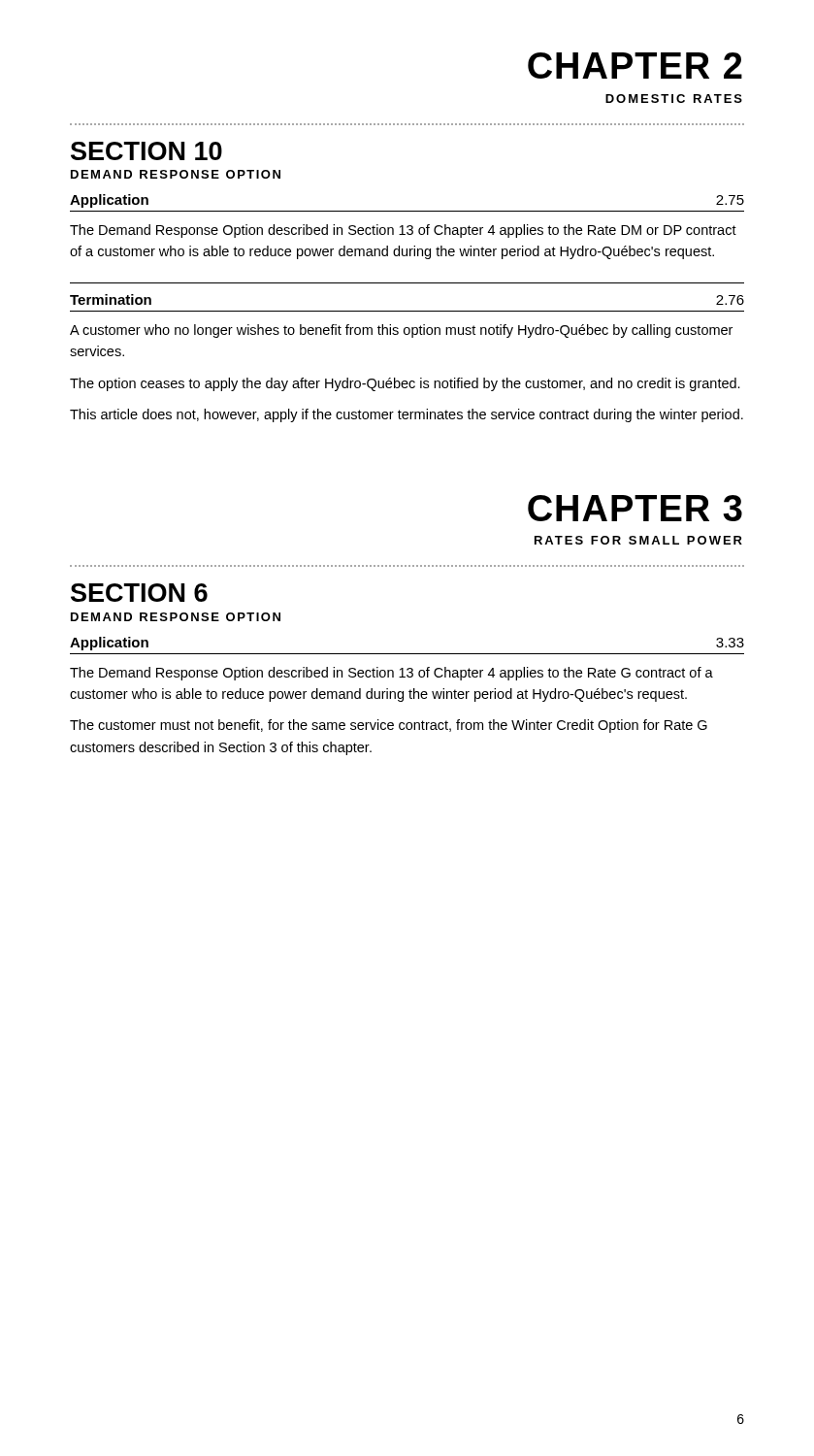Navigate to the passage starting "Application 2.75"
814x1456 pixels.
click(407, 201)
